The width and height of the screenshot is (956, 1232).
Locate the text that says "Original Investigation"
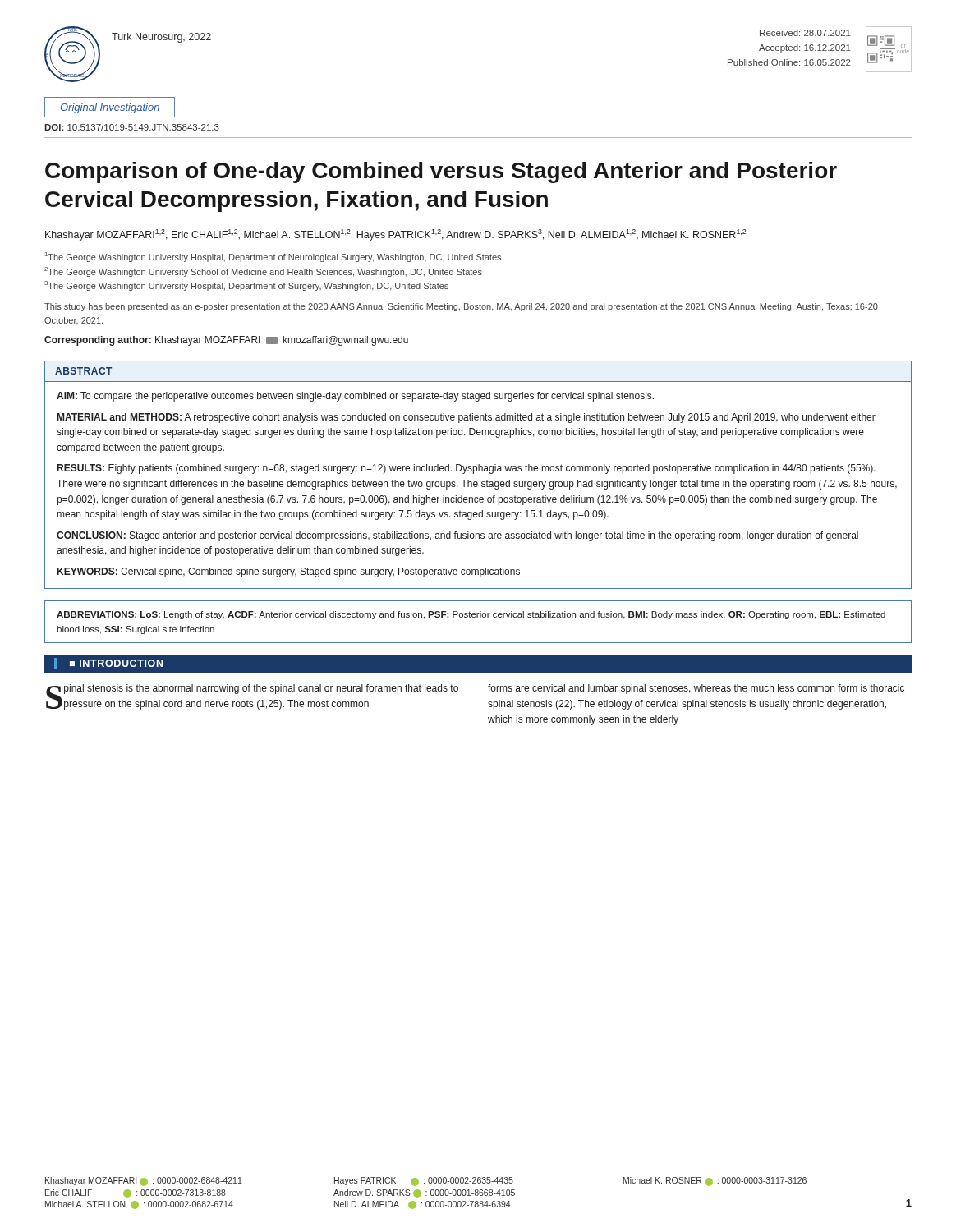(x=110, y=107)
